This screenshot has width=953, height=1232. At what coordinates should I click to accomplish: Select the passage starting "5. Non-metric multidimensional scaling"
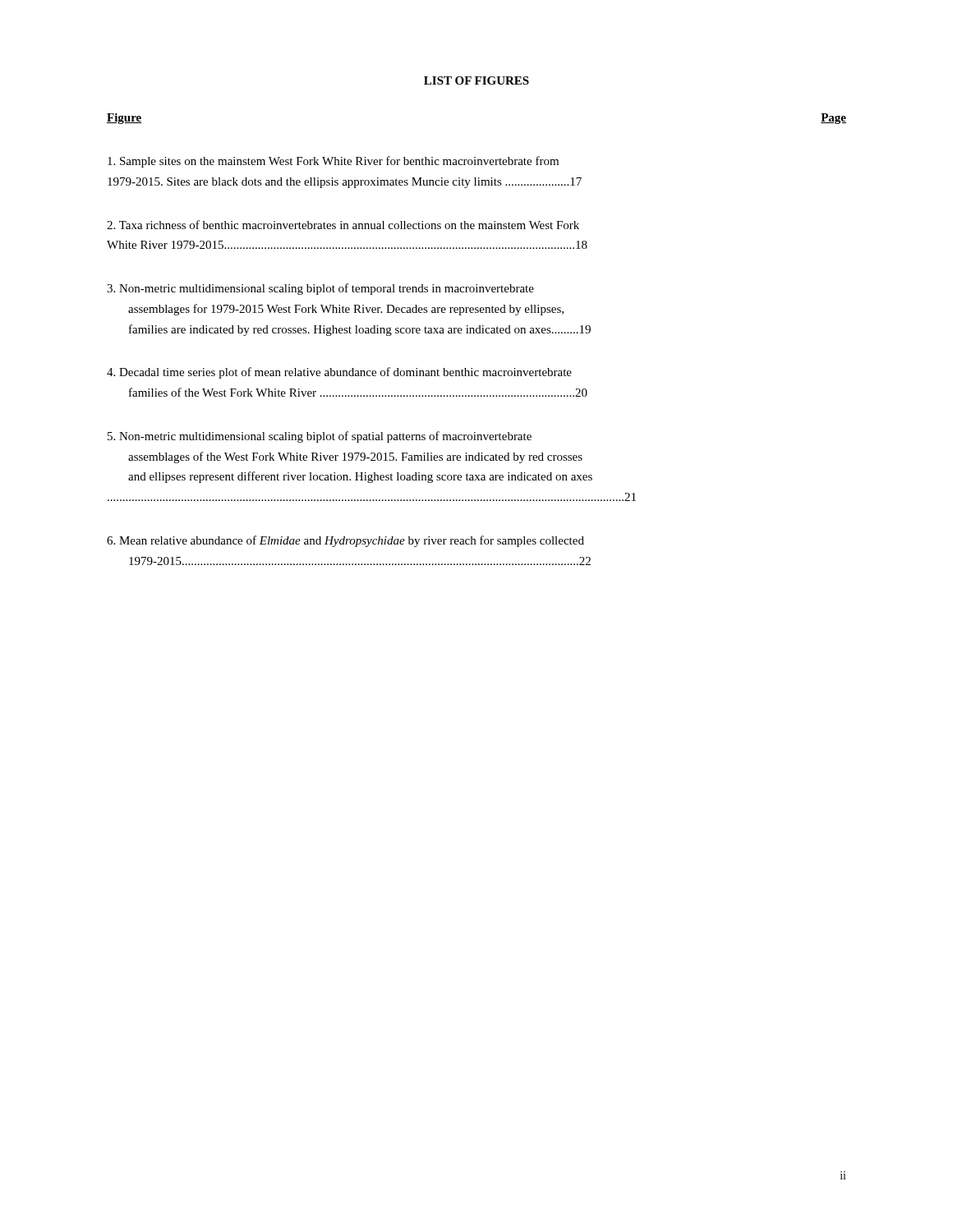coord(476,467)
